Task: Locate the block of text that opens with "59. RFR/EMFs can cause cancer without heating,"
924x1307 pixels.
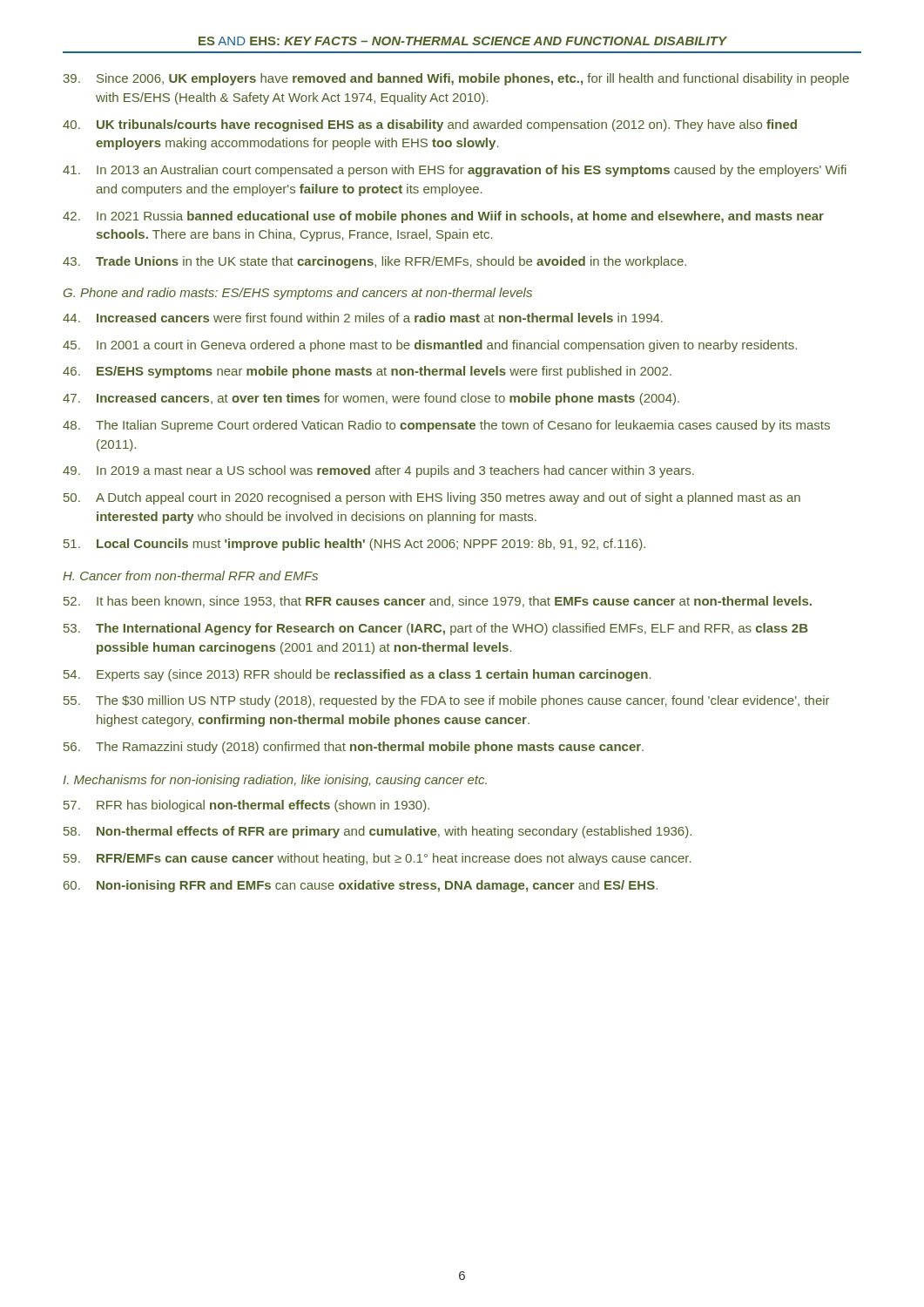Action: (x=462, y=858)
